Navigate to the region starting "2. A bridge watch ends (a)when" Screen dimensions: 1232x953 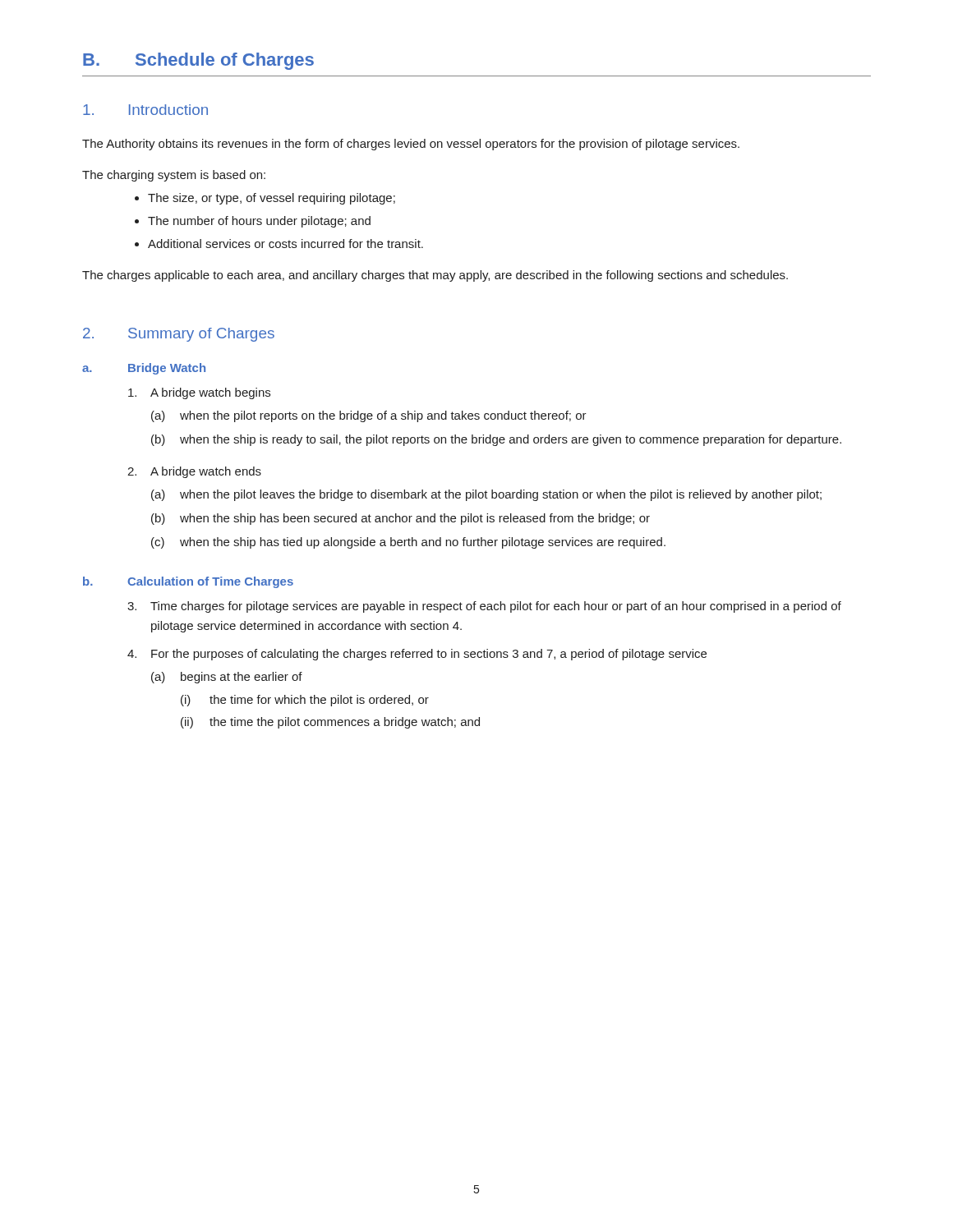475,509
